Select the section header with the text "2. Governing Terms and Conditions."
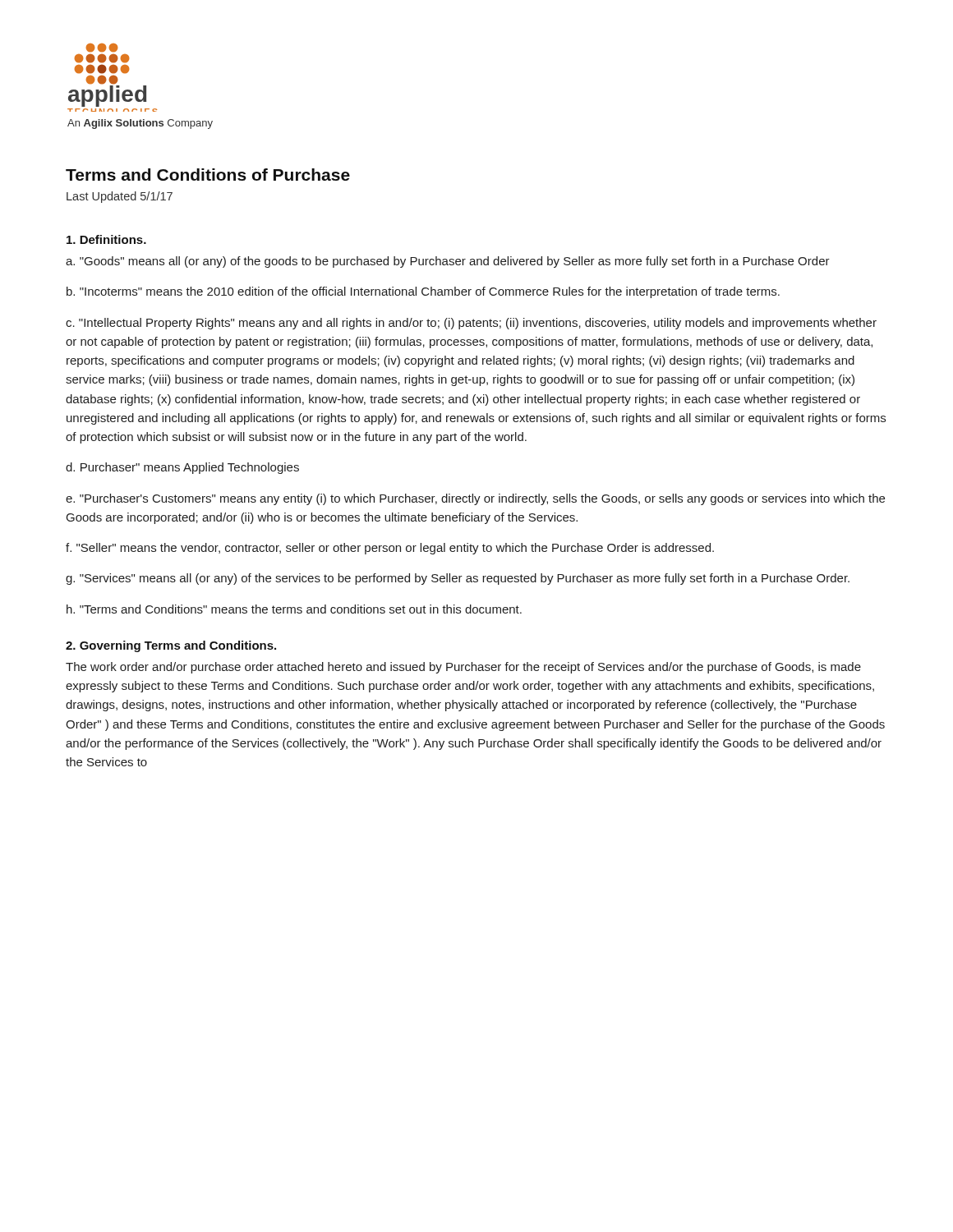 point(171,645)
